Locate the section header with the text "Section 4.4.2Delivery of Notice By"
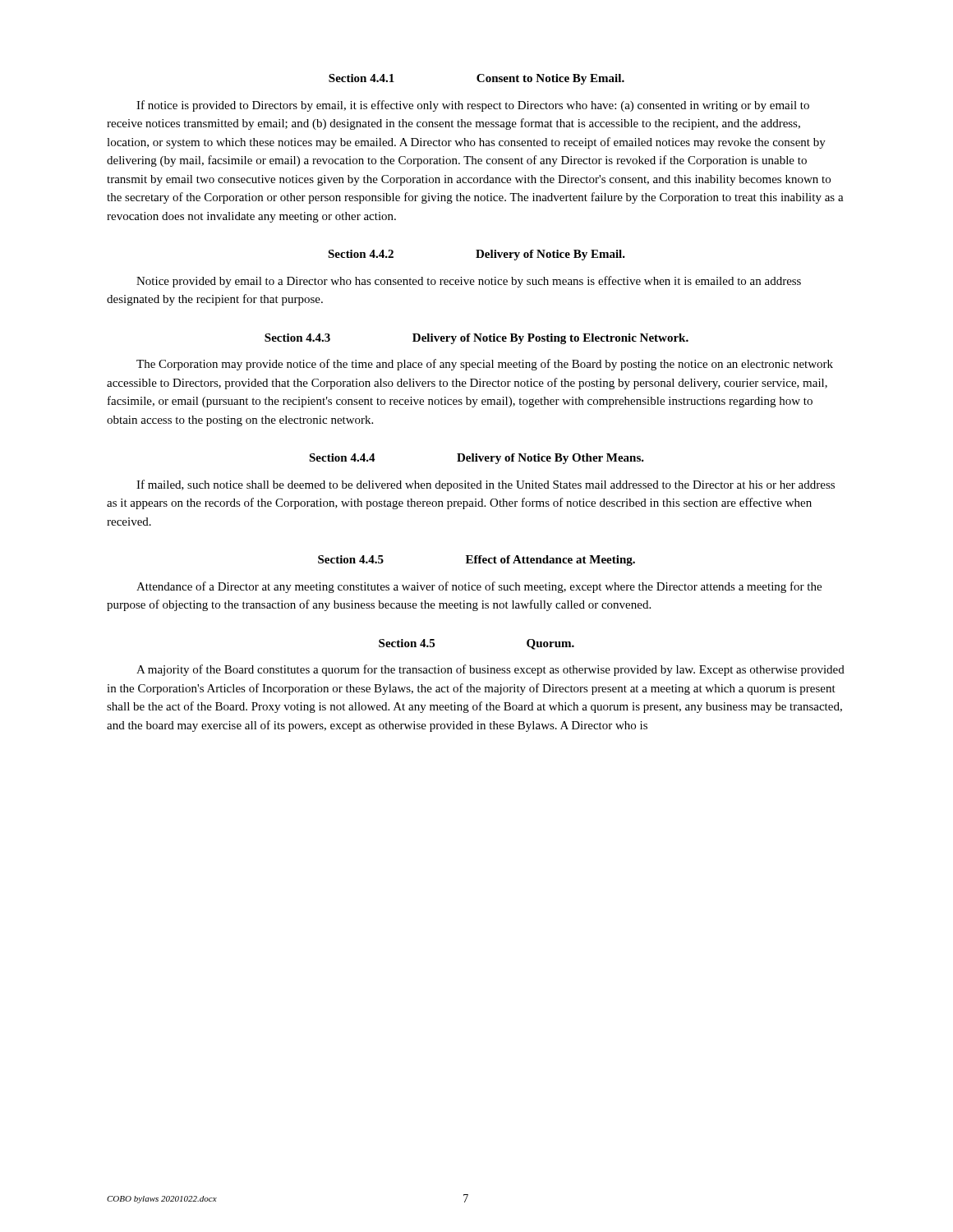953x1232 pixels. 476,254
